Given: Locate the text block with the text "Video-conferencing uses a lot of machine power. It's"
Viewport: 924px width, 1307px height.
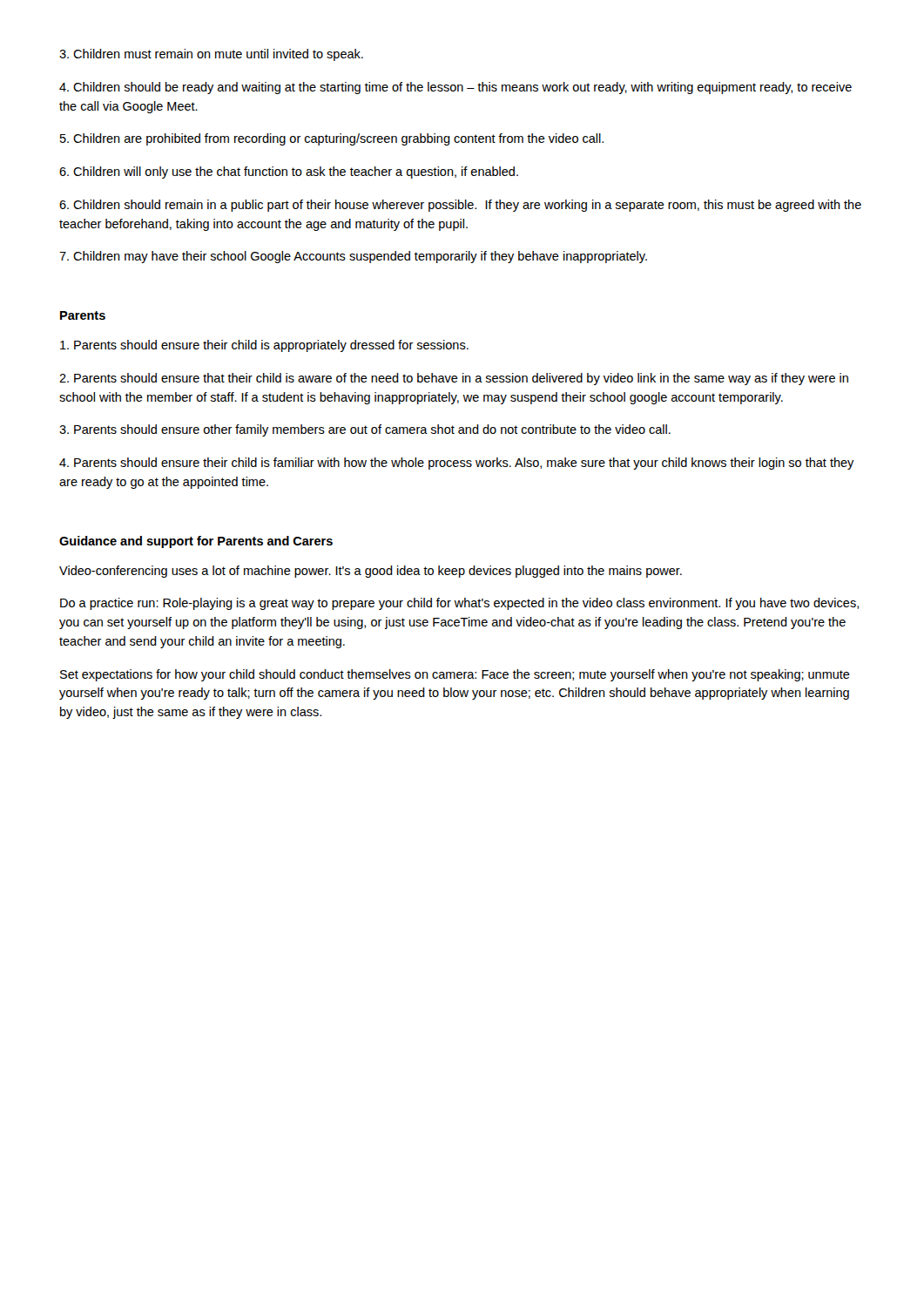Looking at the screenshot, I should coord(371,570).
